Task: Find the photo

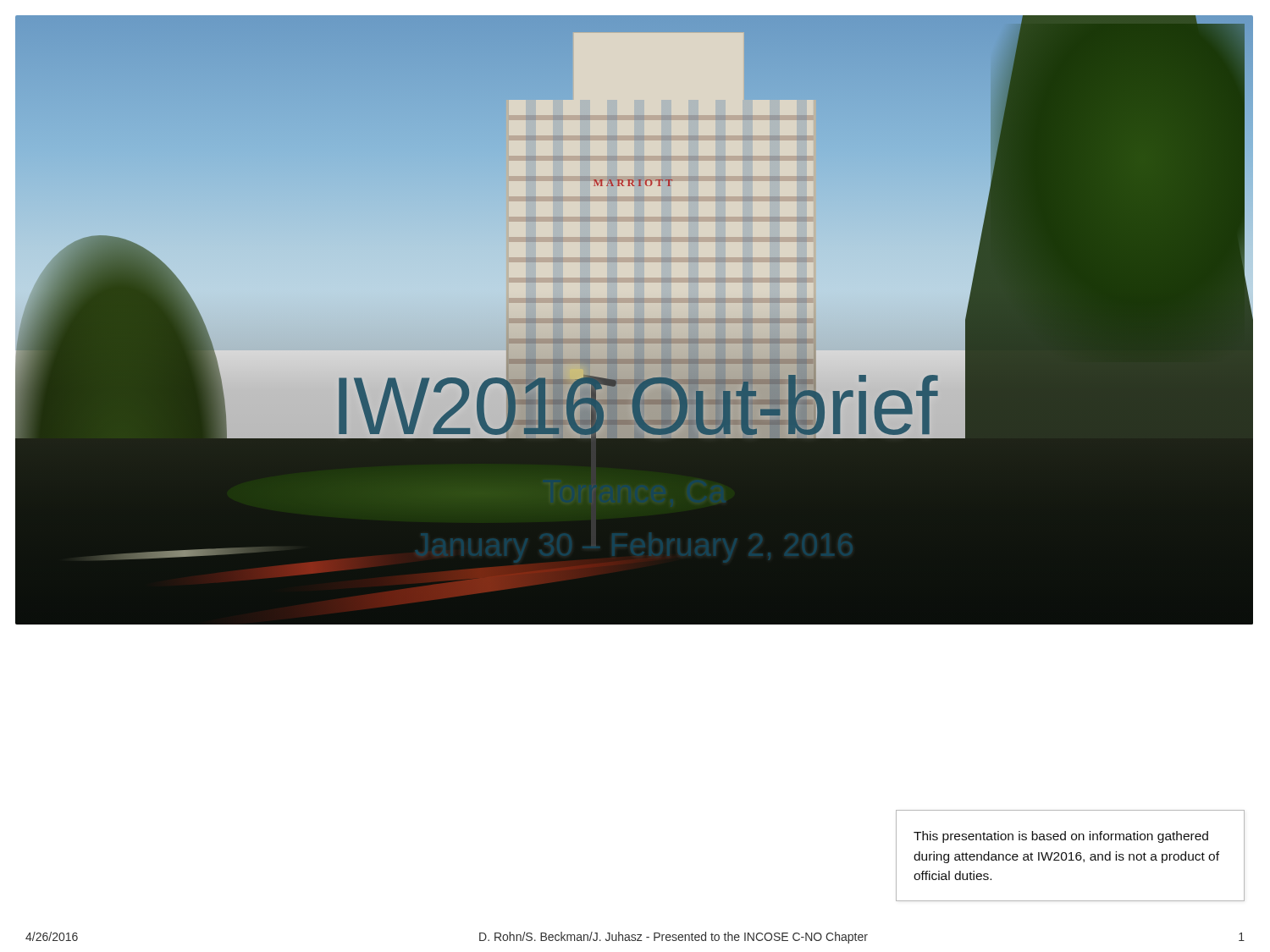Action: pyautogui.click(x=634, y=320)
